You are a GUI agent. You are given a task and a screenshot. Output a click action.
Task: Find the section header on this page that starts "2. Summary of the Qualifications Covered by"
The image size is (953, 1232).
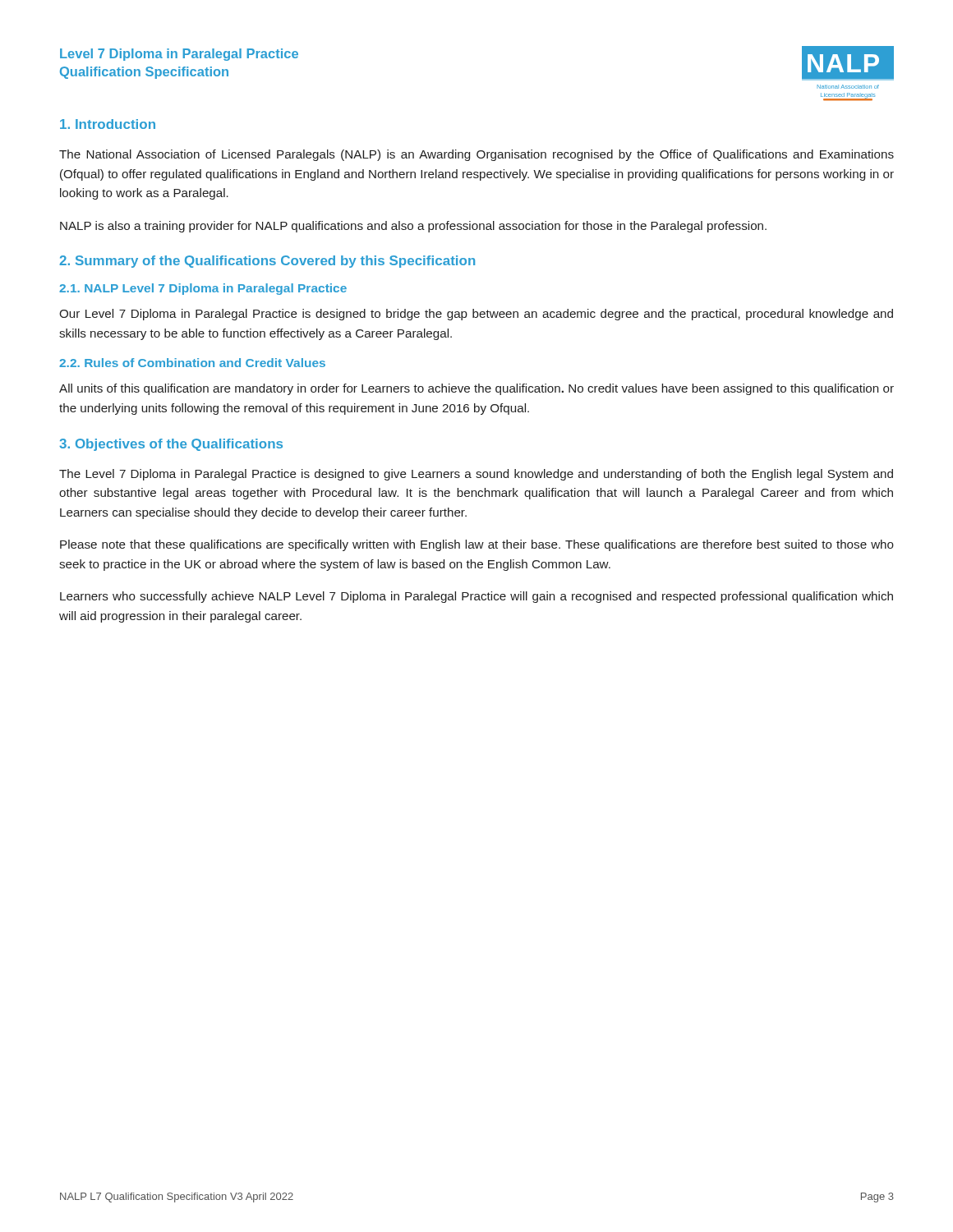pyautogui.click(x=268, y=261)
